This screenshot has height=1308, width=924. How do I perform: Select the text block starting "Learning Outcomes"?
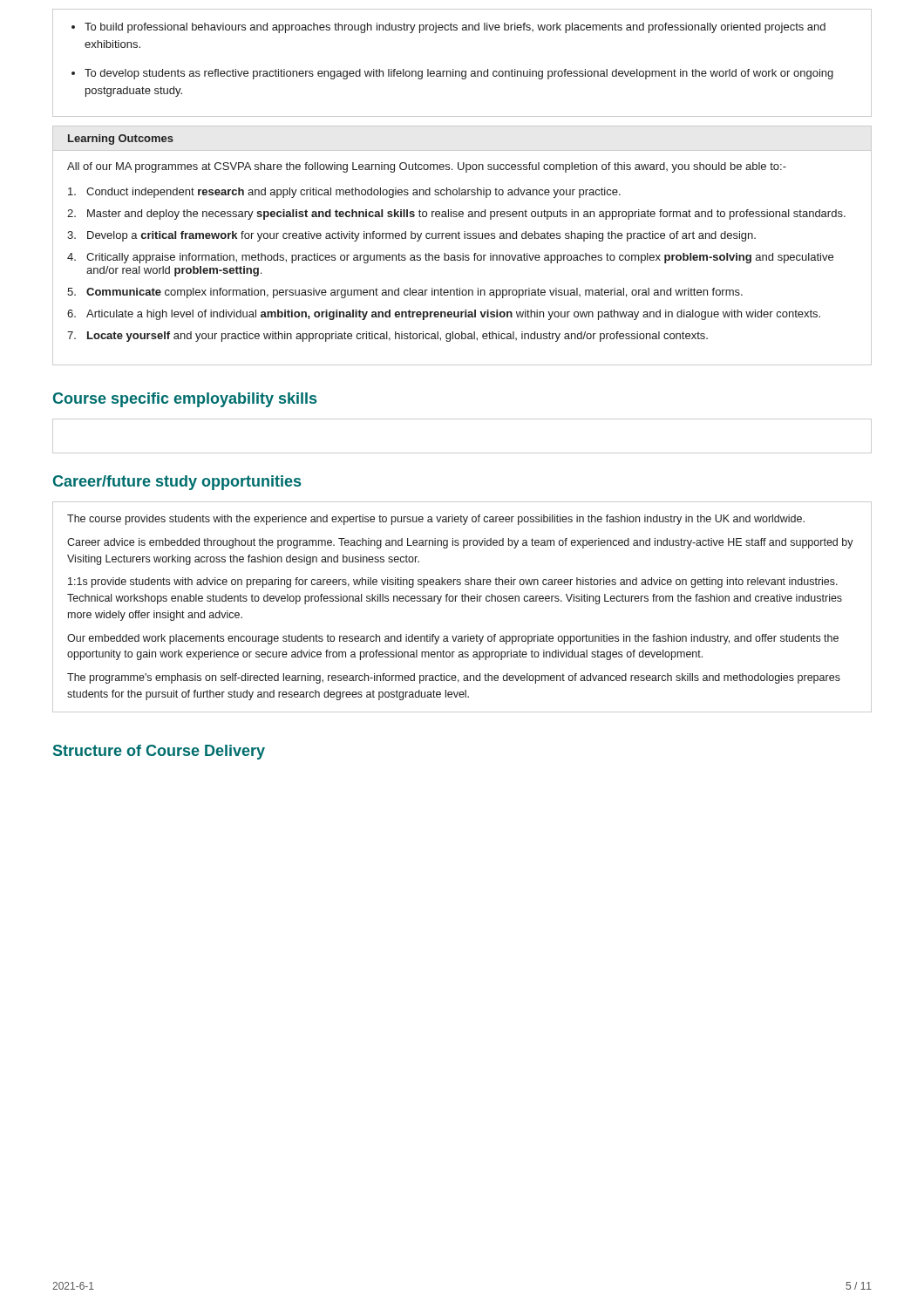120,138
